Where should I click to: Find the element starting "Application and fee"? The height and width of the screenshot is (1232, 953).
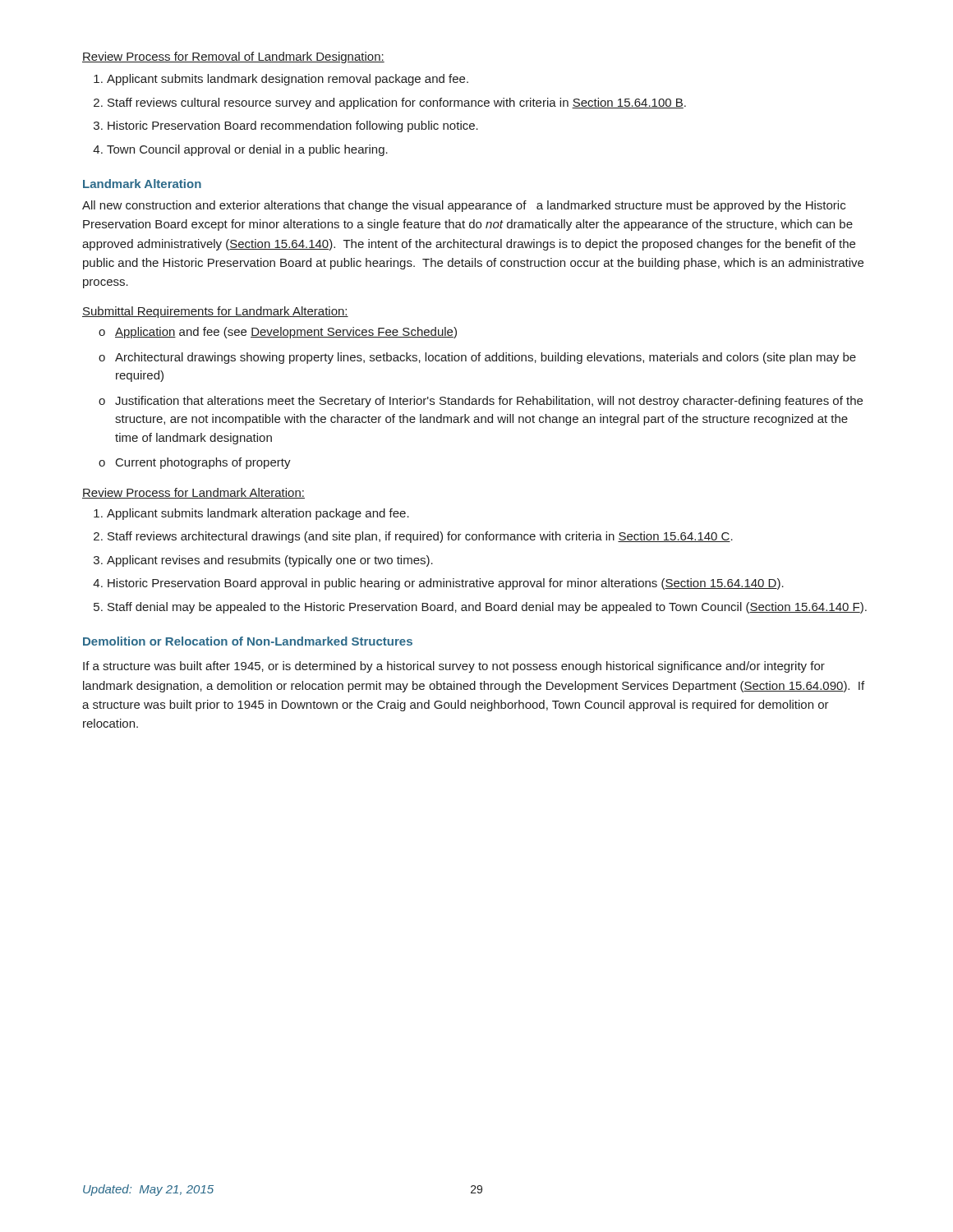tap(476, 398)
